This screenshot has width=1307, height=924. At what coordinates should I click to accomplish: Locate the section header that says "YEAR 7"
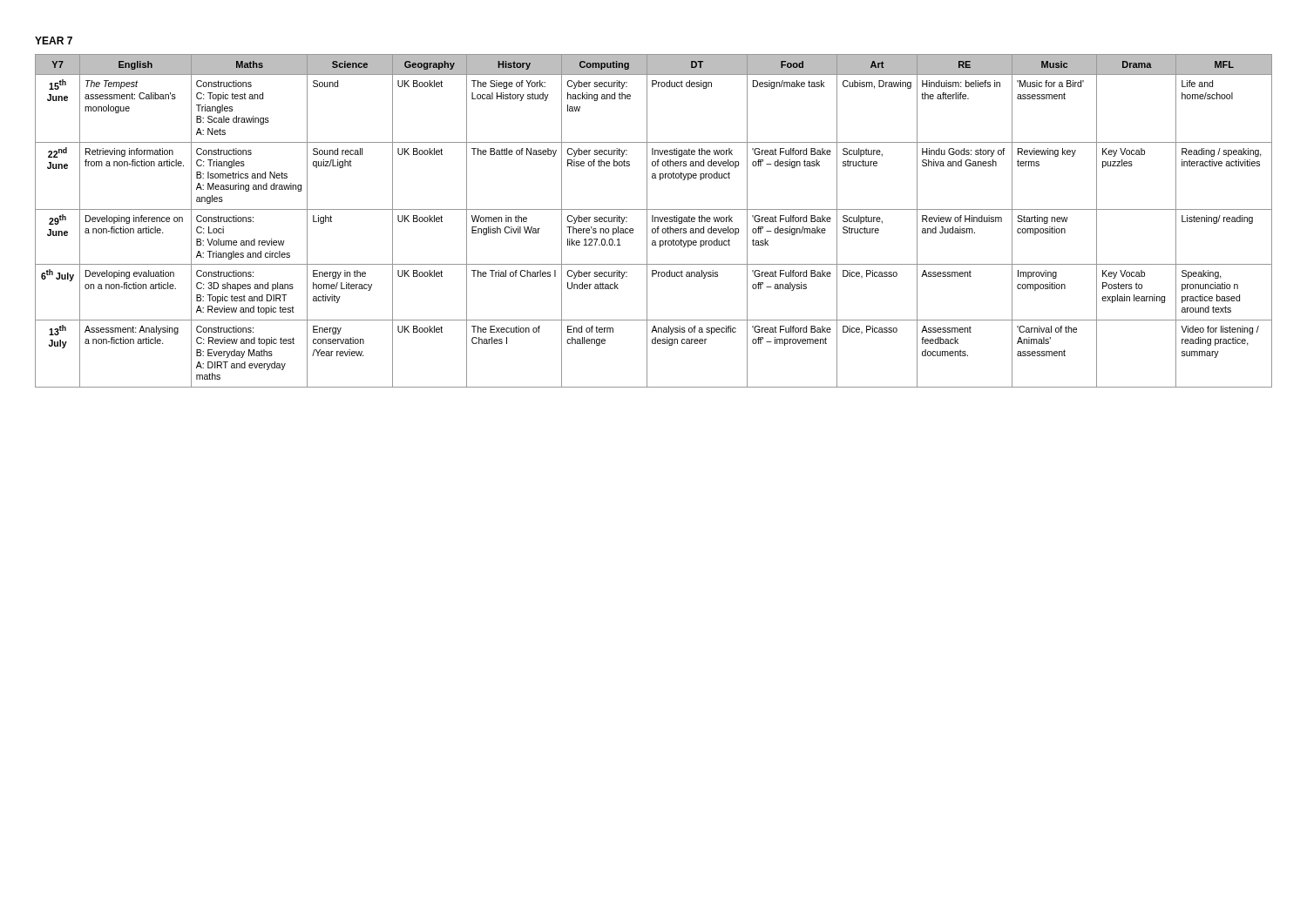pyautogui.click(x=54, y=41)
